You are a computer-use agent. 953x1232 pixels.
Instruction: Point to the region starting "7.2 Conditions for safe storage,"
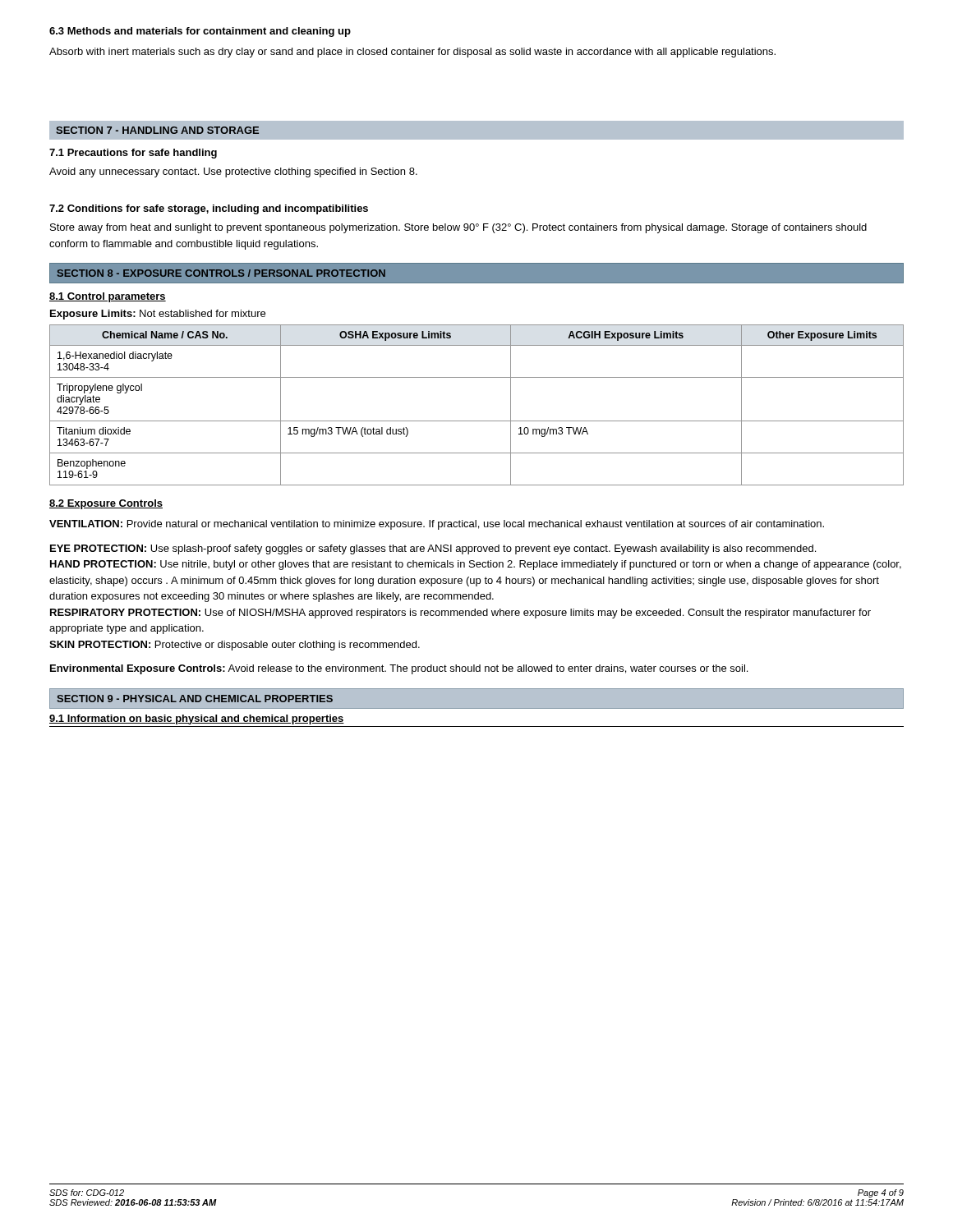(209, 208)
